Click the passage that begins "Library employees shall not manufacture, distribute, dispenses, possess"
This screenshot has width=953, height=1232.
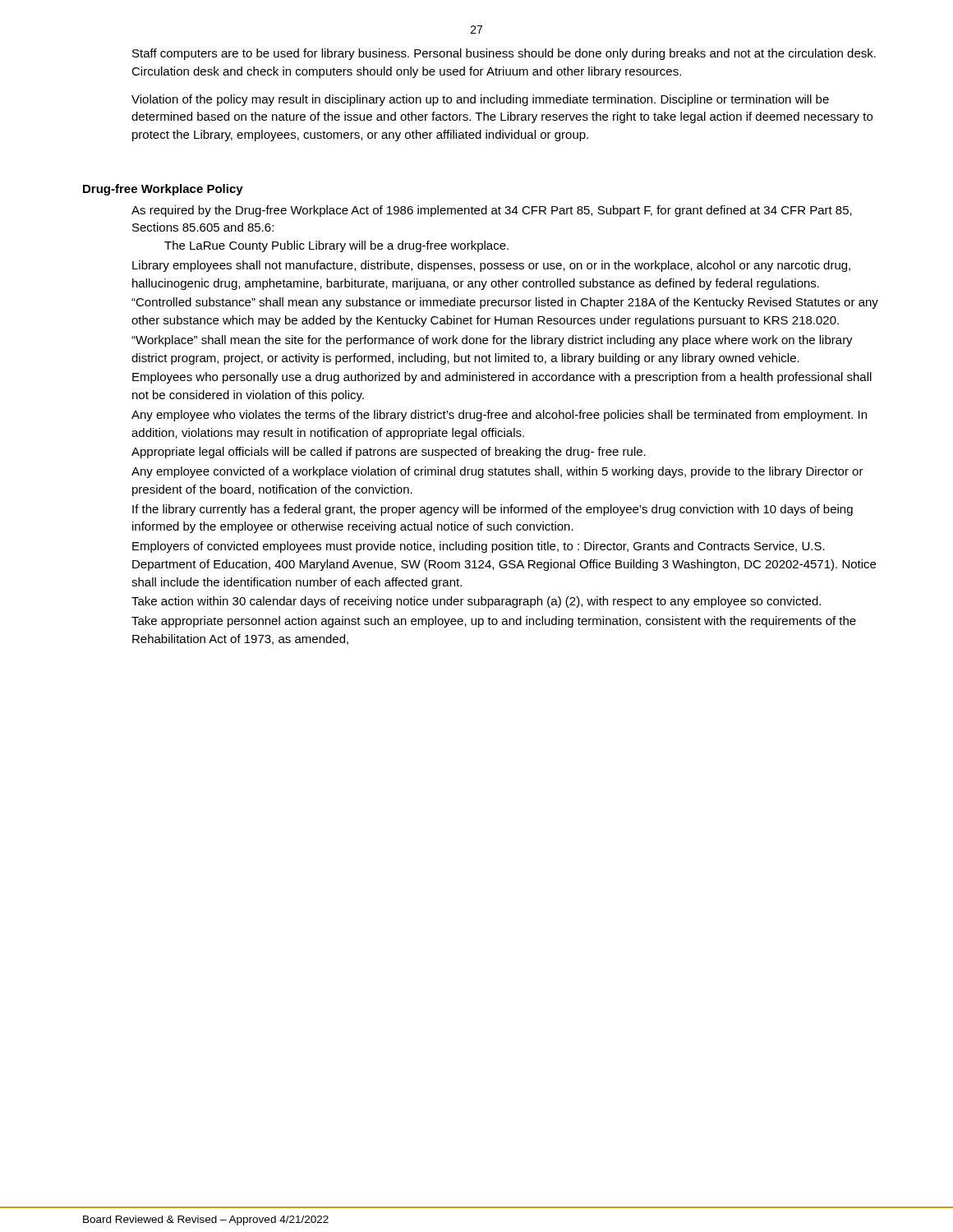click(x=491, y=274)
